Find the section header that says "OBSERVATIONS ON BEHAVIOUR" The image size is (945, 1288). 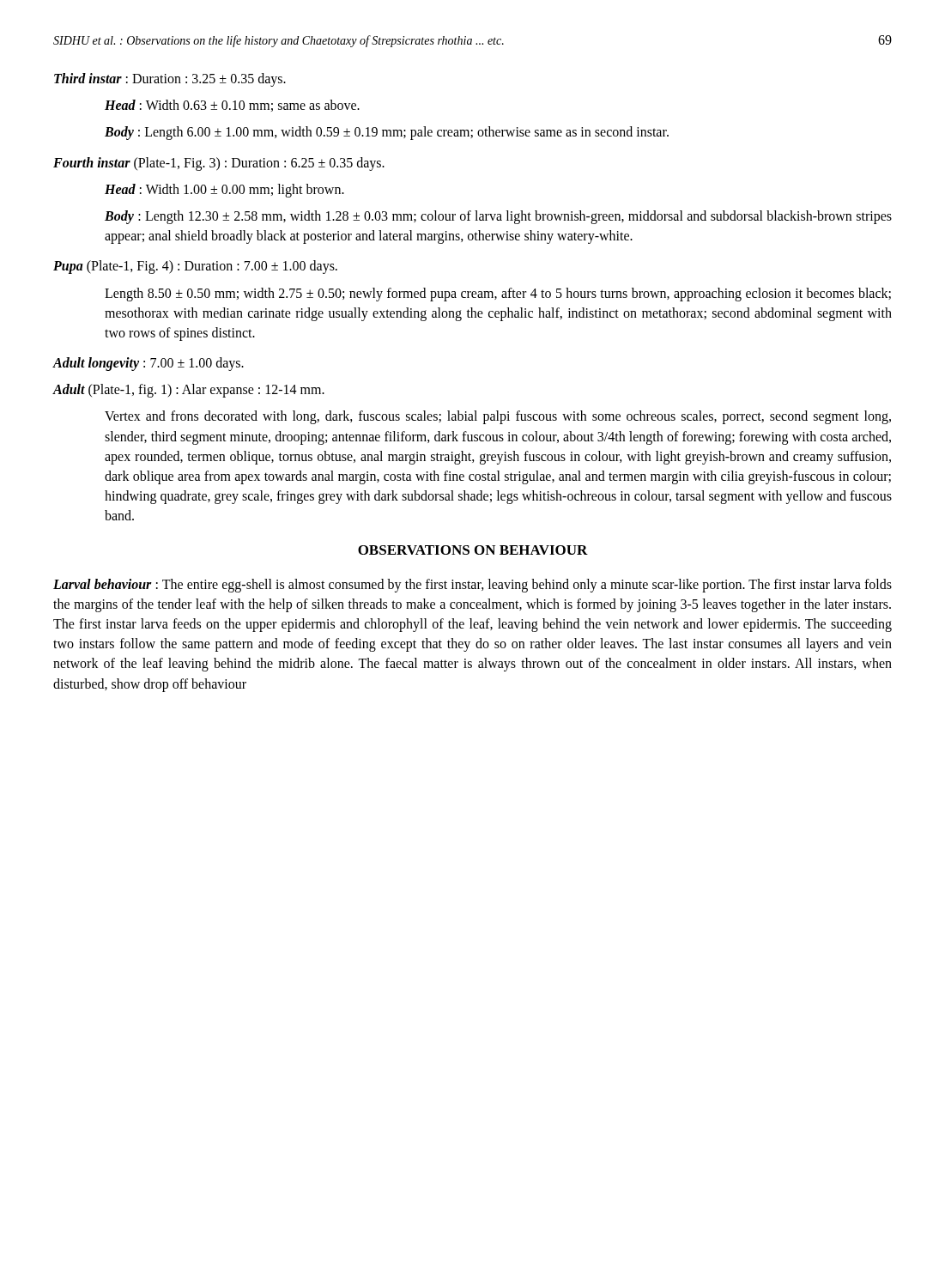point(472,550)
